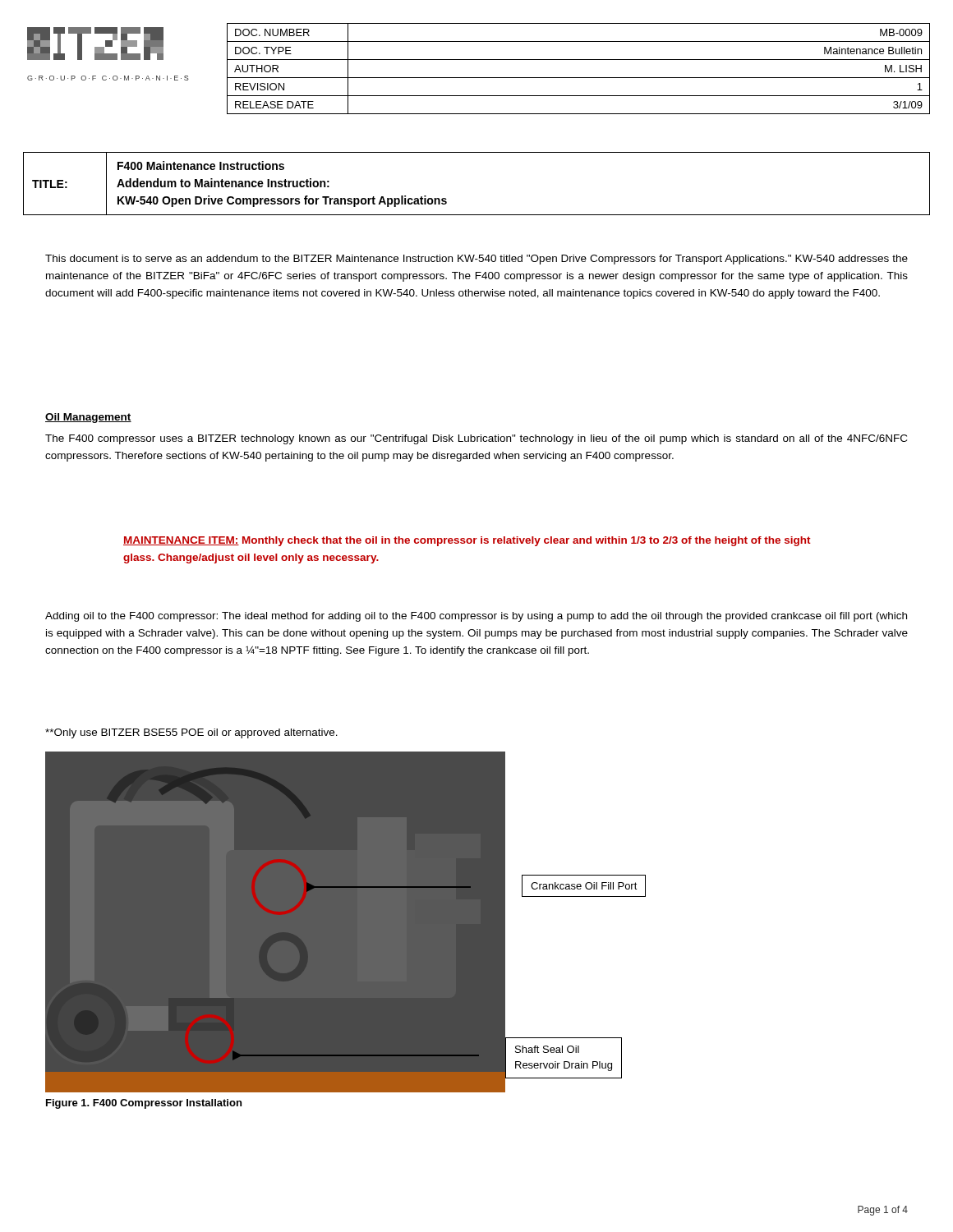Select a table
953x1232 pixels.
578,69
